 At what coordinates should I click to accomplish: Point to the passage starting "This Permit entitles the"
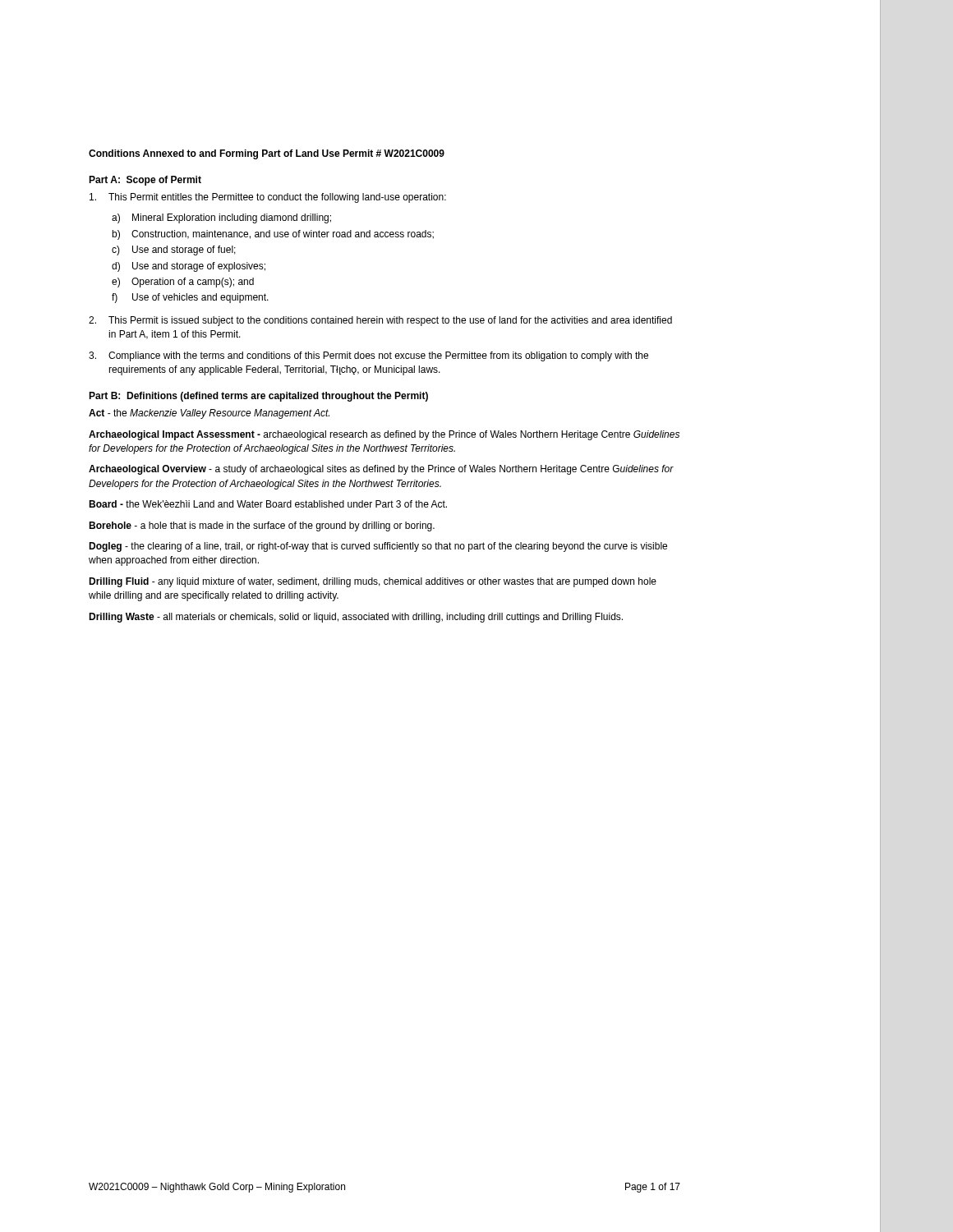[x=268, y=198]
